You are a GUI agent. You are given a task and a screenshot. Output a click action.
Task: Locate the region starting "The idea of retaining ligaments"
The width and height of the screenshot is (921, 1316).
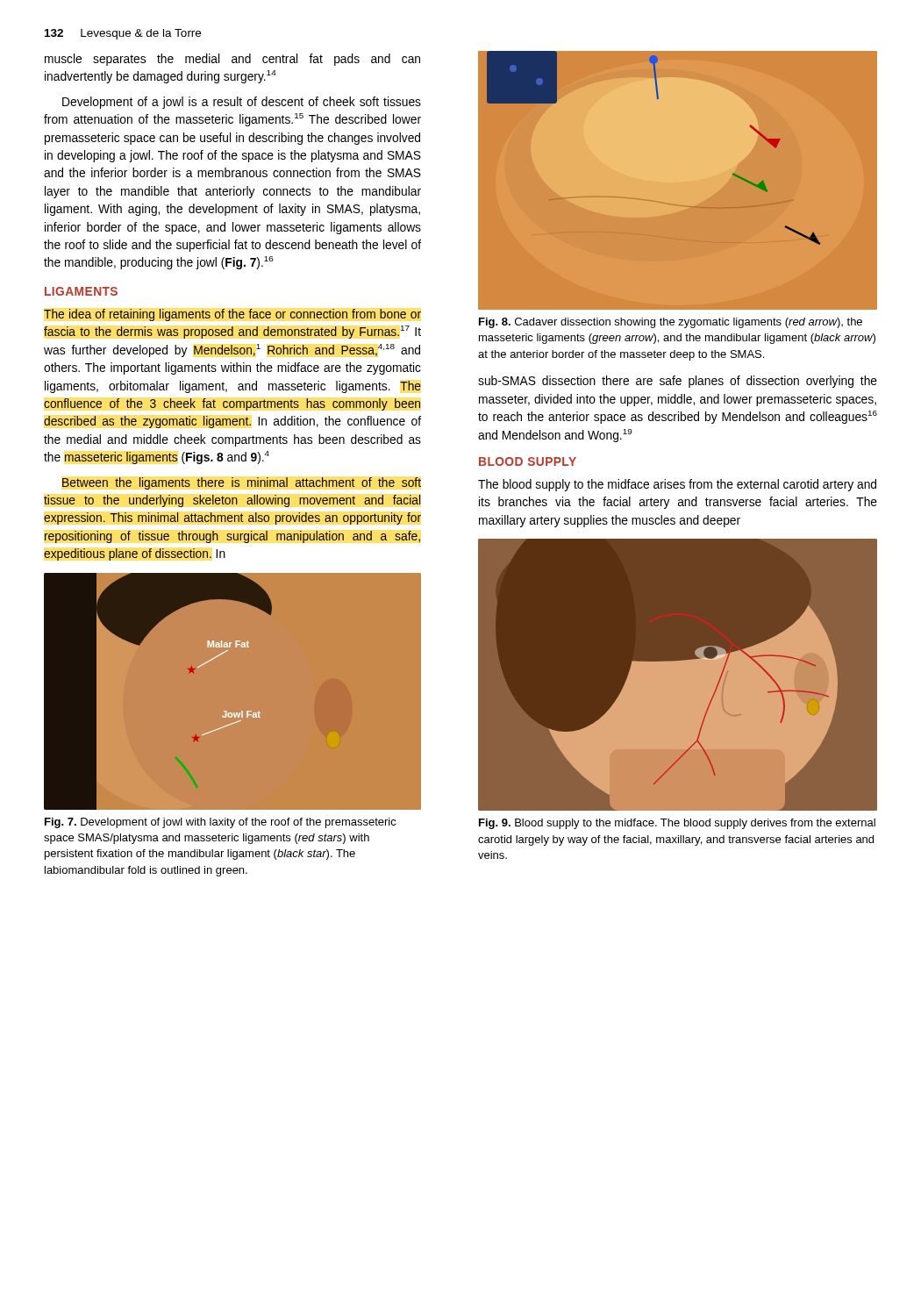point(232,386)
